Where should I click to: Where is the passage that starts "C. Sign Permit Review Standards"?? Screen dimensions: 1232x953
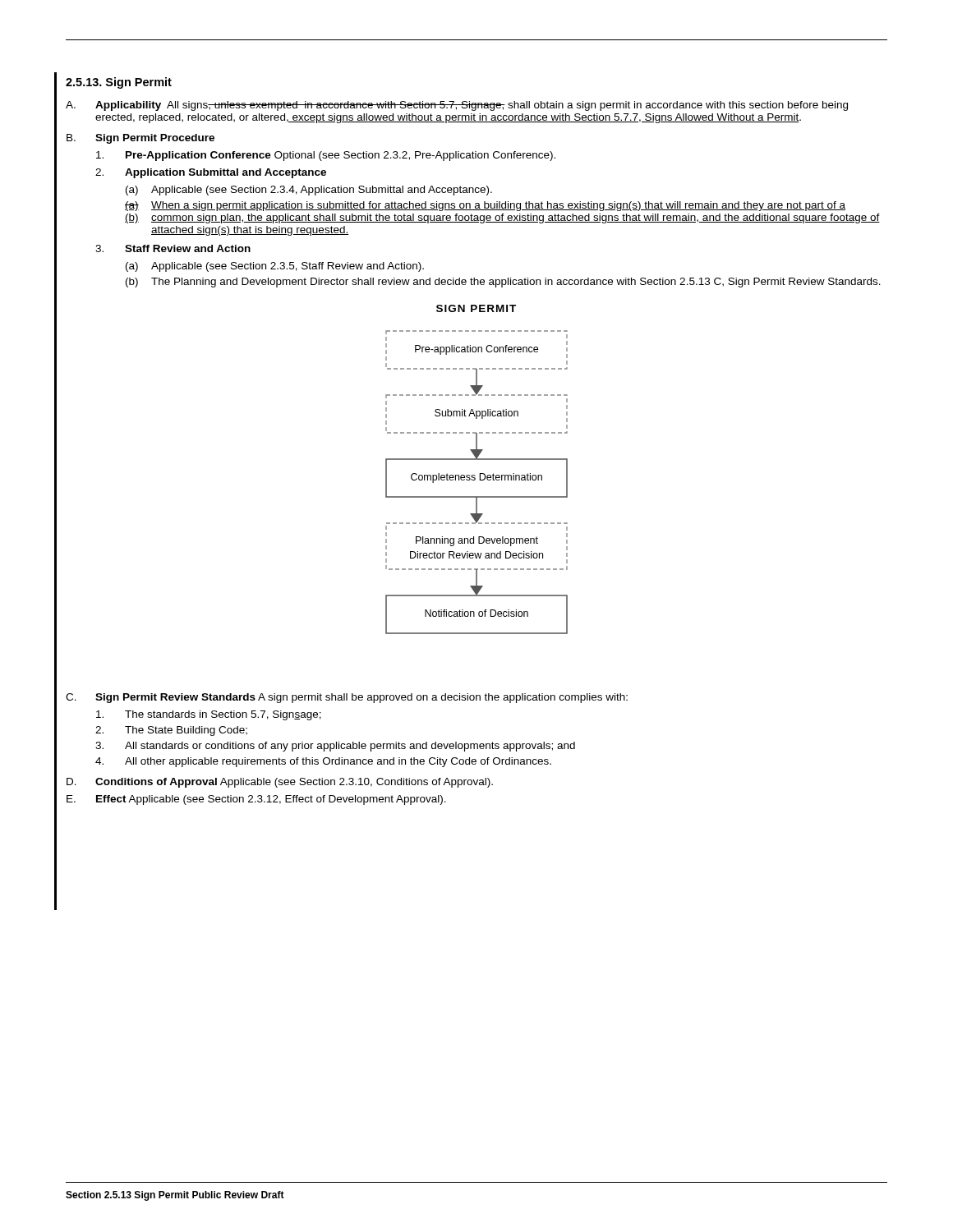coord(347,697)
